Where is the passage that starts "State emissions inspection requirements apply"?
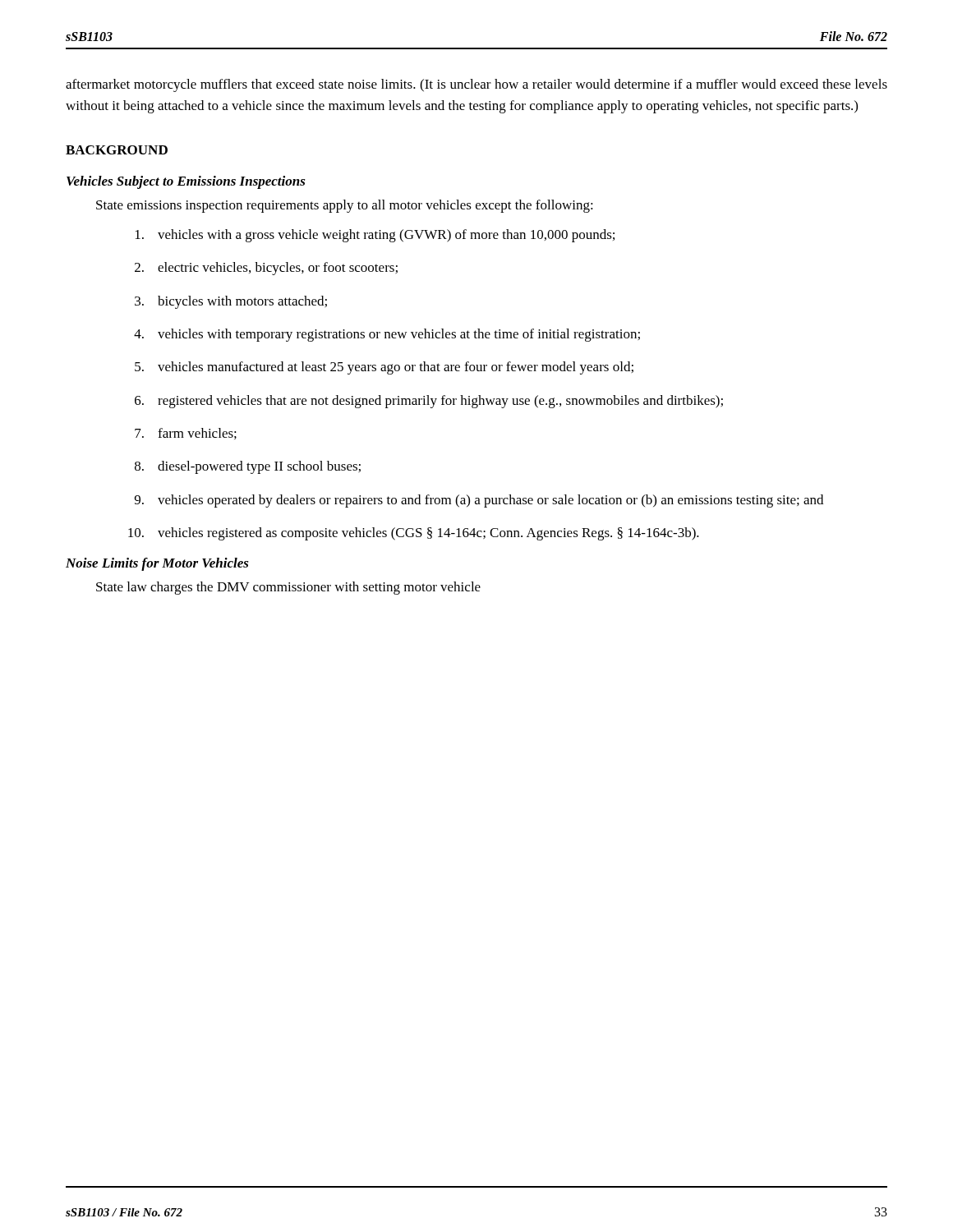This screenshot has height=1232, width=953. [345, 205]
